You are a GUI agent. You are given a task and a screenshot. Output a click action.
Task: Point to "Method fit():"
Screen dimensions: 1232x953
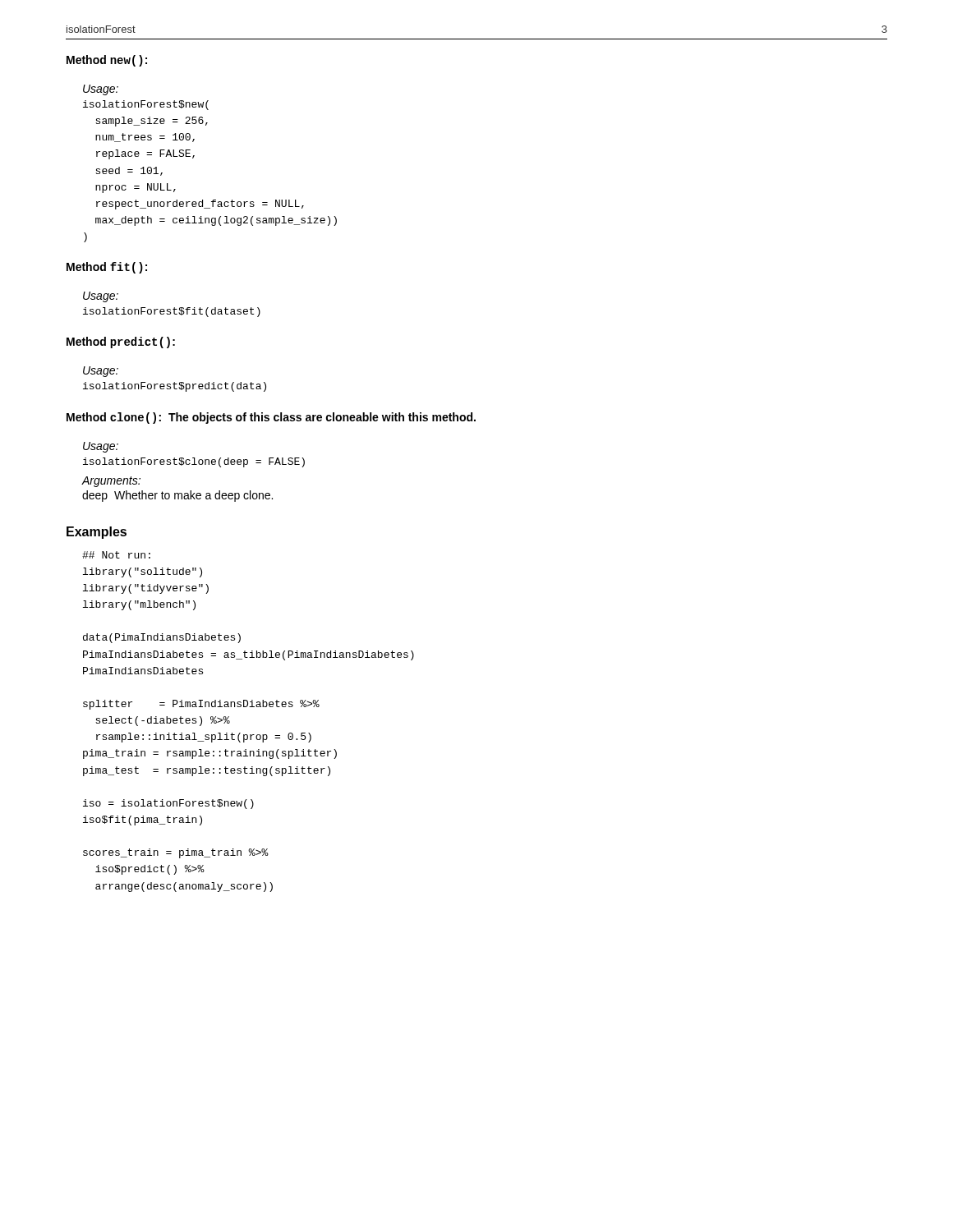click(x=107, y=268)
